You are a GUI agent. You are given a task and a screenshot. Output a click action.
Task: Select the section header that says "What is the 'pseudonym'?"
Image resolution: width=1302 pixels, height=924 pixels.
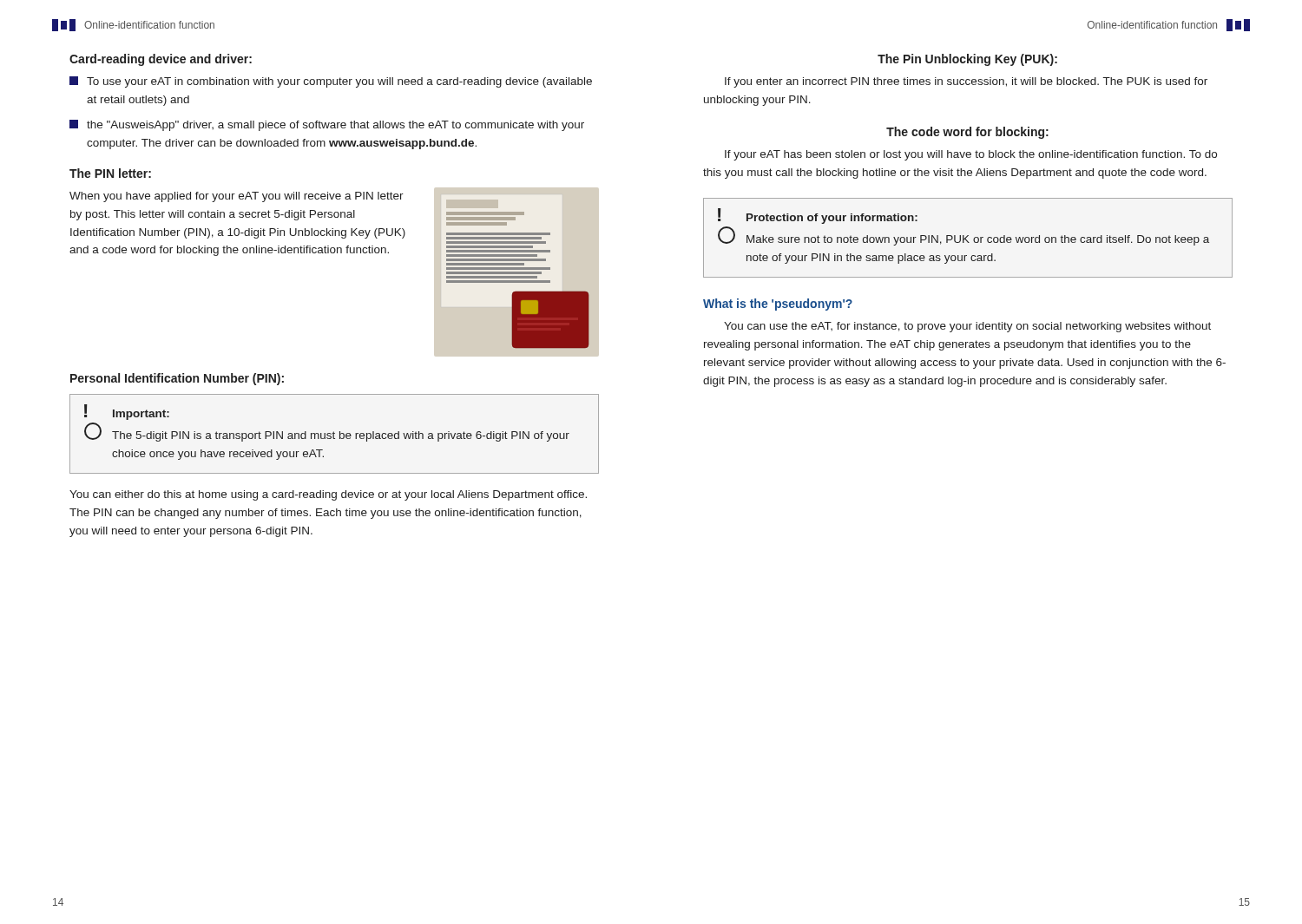tap(778, 304)
